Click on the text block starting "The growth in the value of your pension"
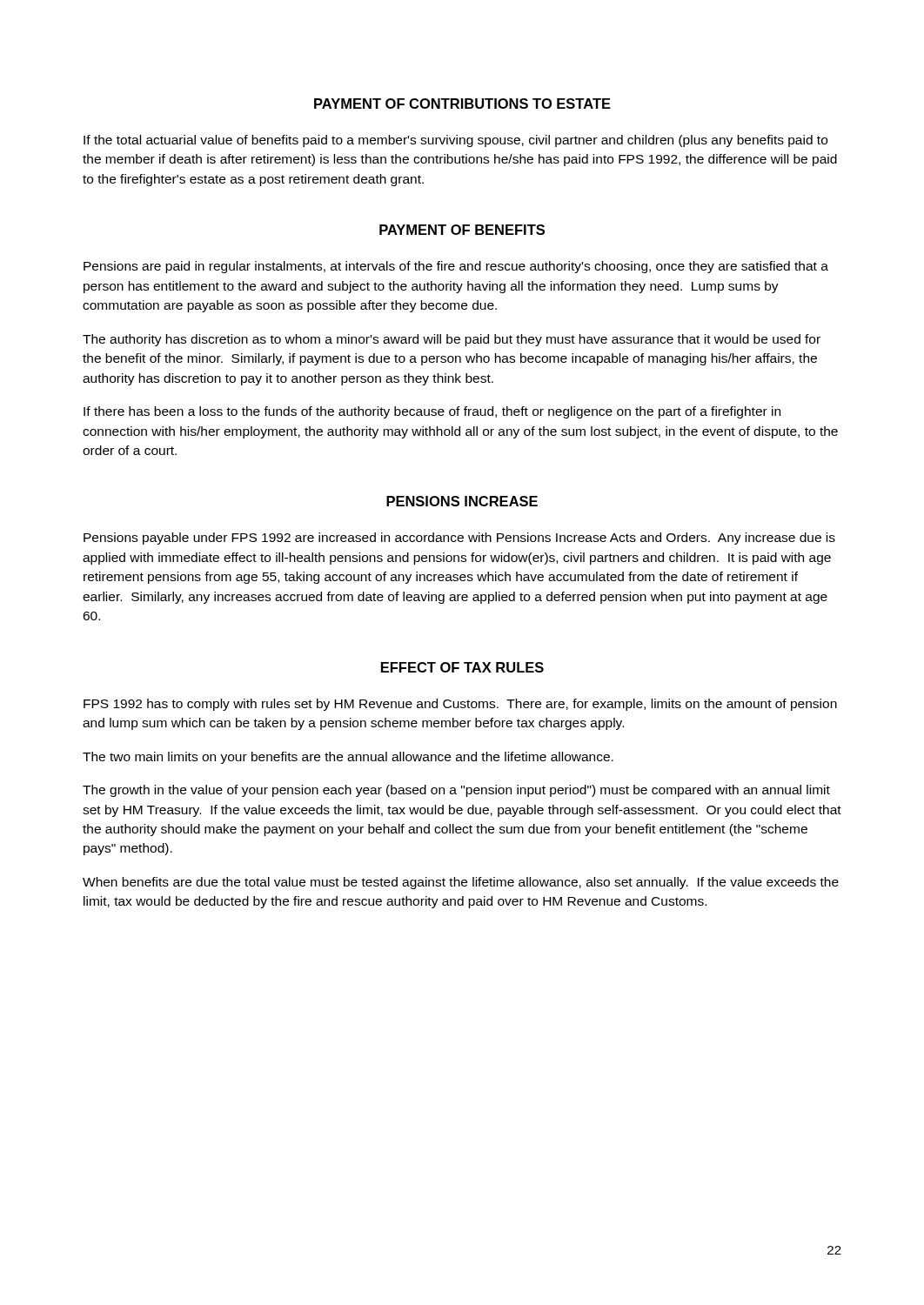 (x=462, y=819)
